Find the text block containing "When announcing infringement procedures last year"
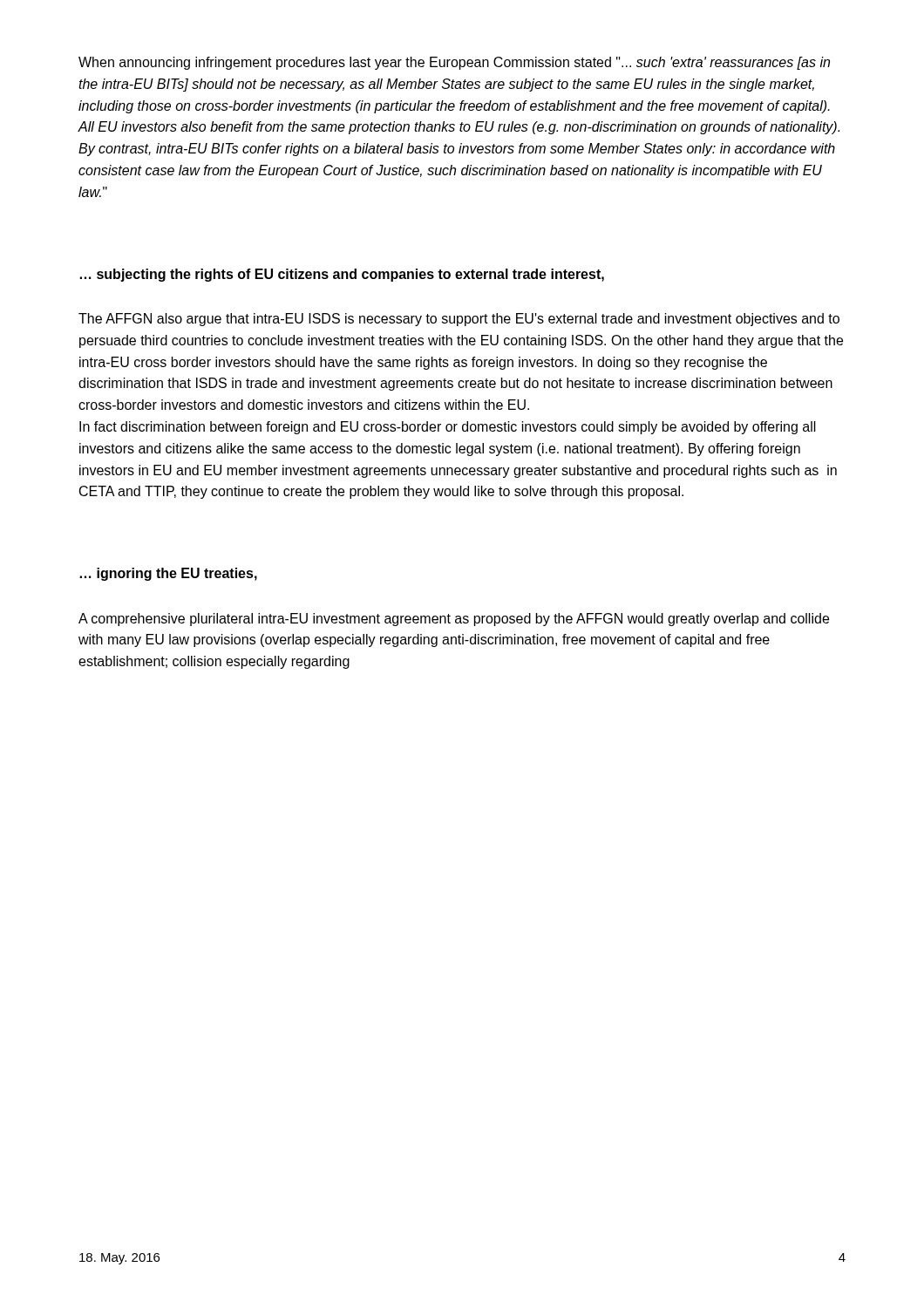This screenshot has width=924, height=1308. 460,127
